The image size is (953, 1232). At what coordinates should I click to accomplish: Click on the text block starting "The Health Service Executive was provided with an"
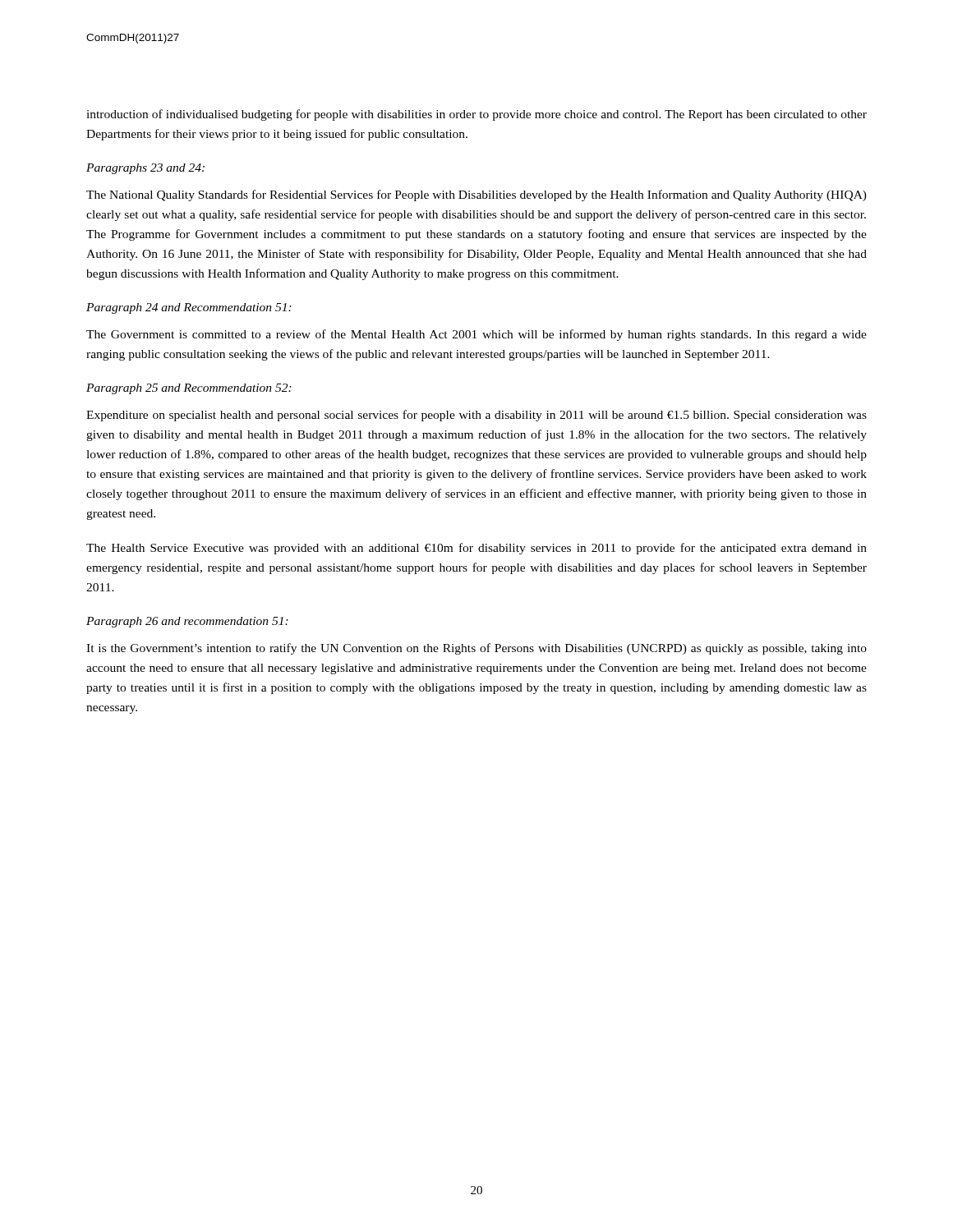coord(476,567)
